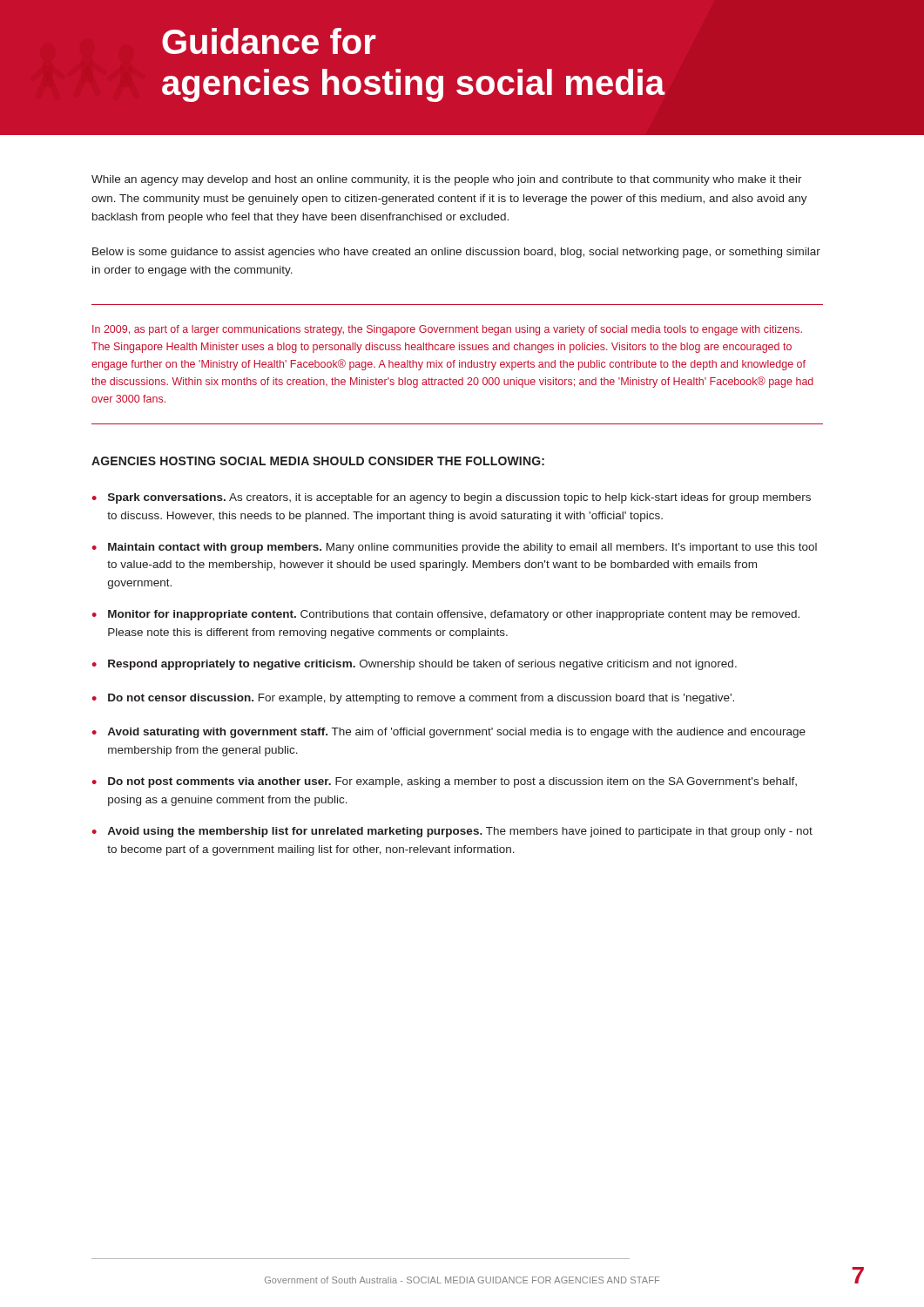Locate the block of text that opens with "• Do not post comments"
924x1307 pixels.
click(x=457, y=791)
